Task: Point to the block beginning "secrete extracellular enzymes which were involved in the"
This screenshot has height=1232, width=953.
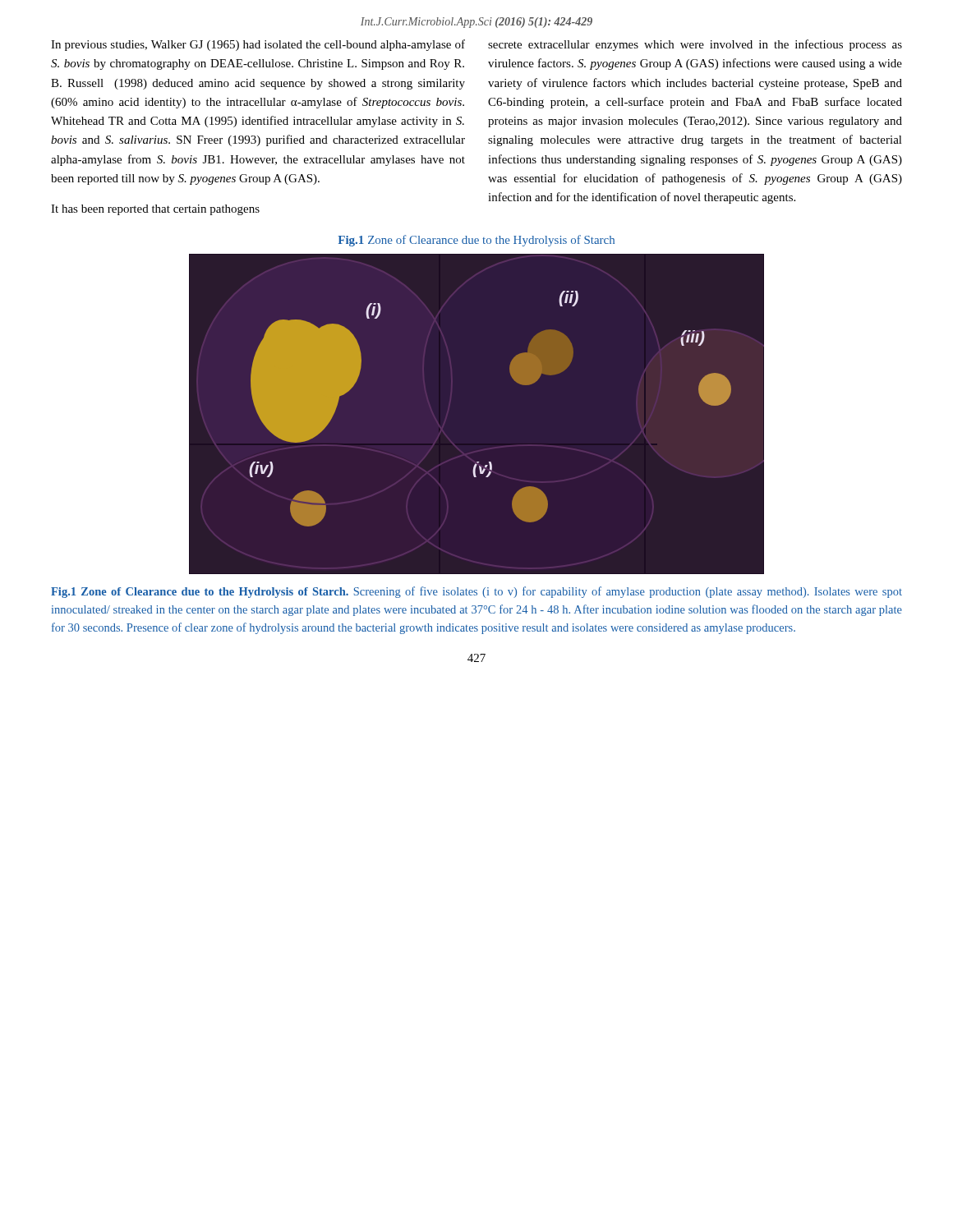Action: pos(695,121)
